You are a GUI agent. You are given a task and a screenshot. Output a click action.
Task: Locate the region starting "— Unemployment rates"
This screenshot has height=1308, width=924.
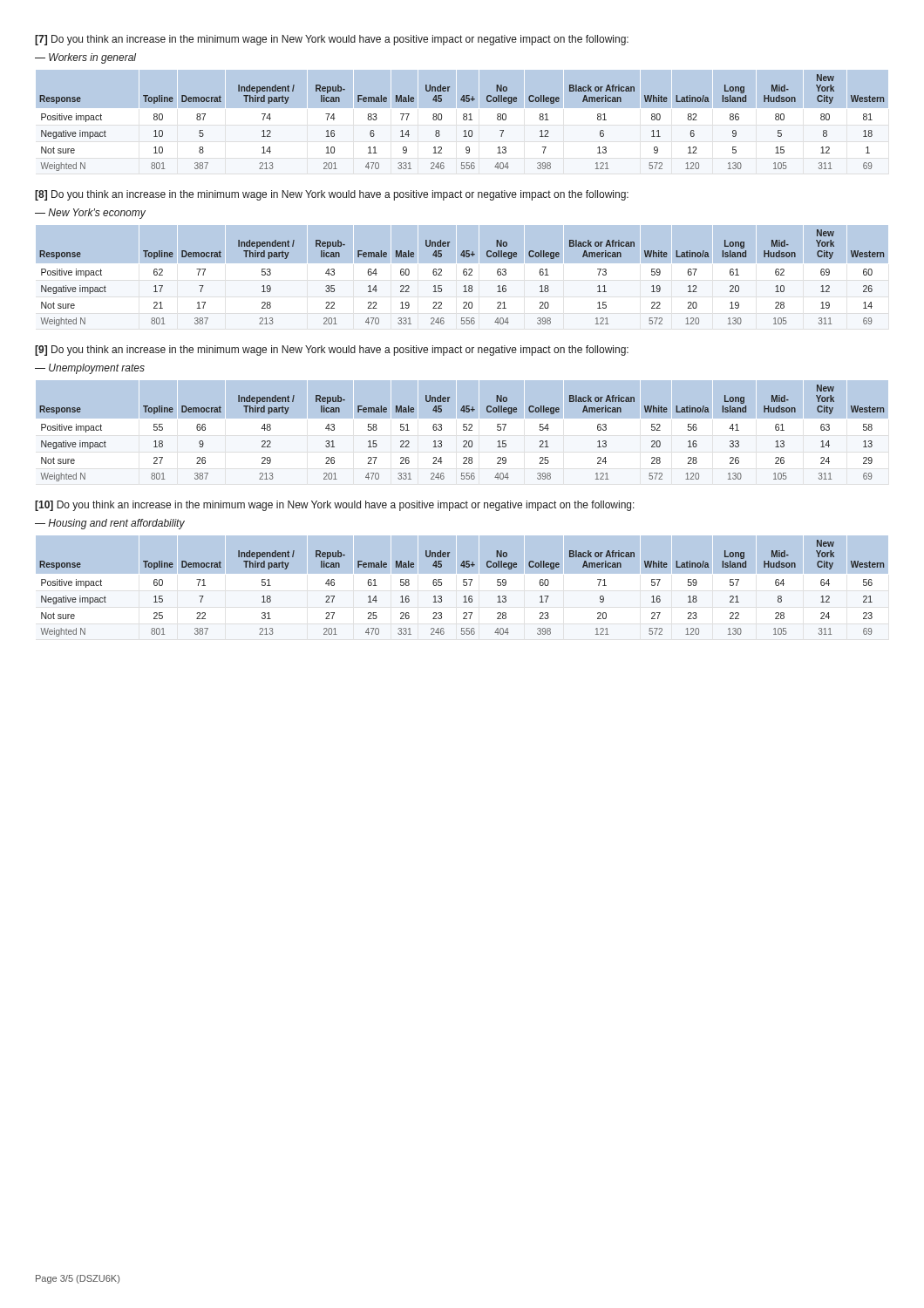coord(90,368)
